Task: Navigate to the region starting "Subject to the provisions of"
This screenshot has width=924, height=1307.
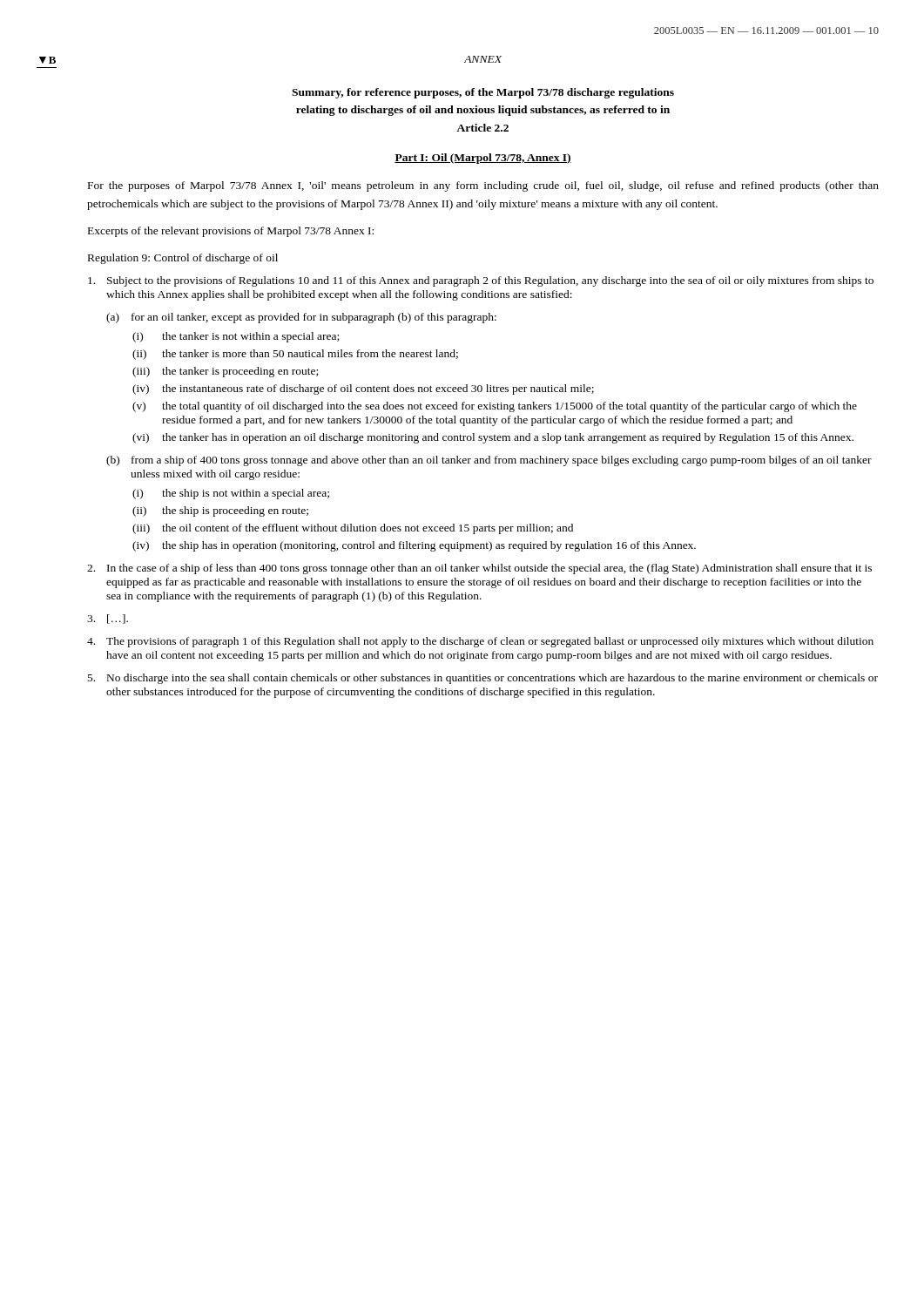Action: 483,288
